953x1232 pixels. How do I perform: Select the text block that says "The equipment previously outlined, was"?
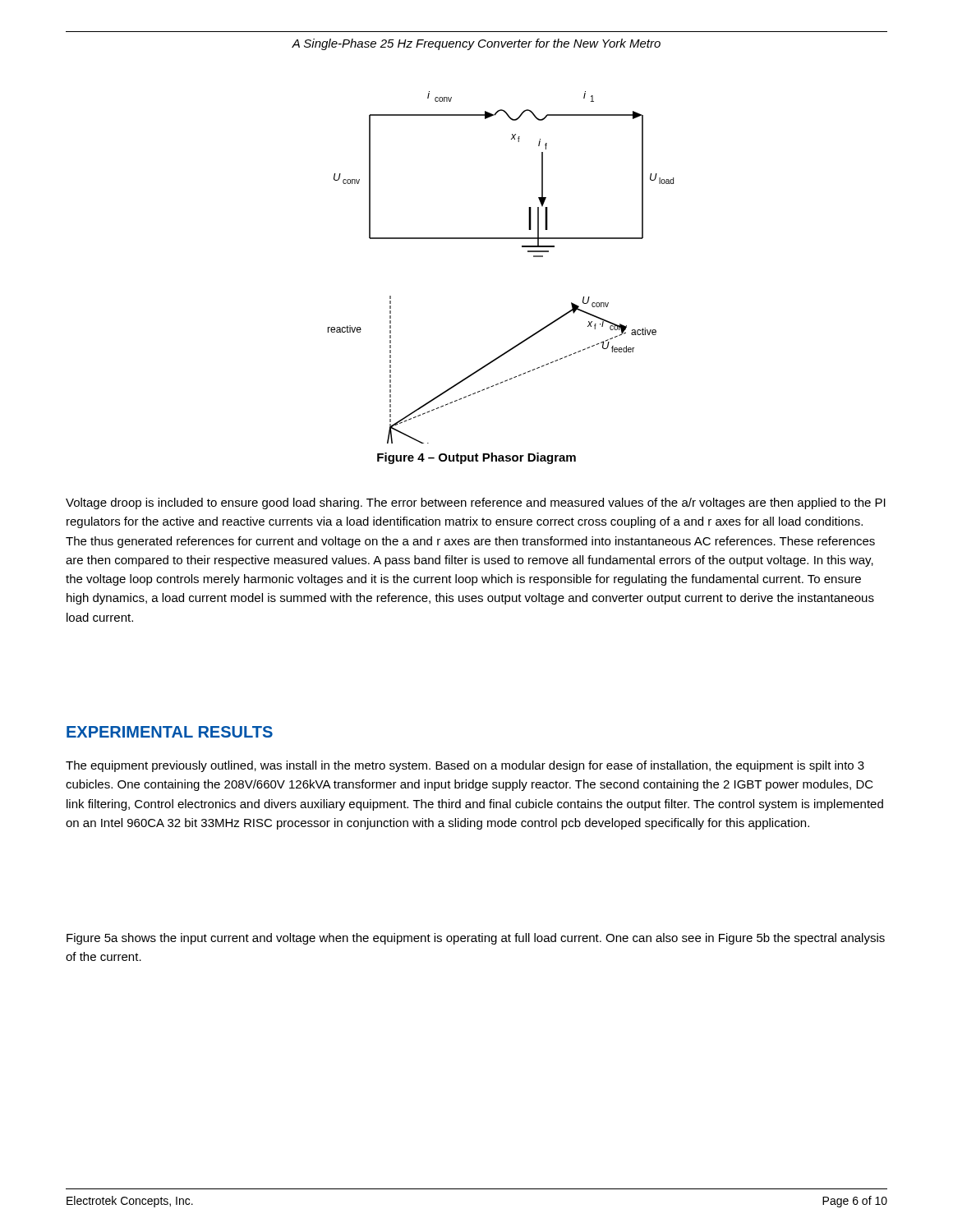pyautogui.click(x=475, y=794)
